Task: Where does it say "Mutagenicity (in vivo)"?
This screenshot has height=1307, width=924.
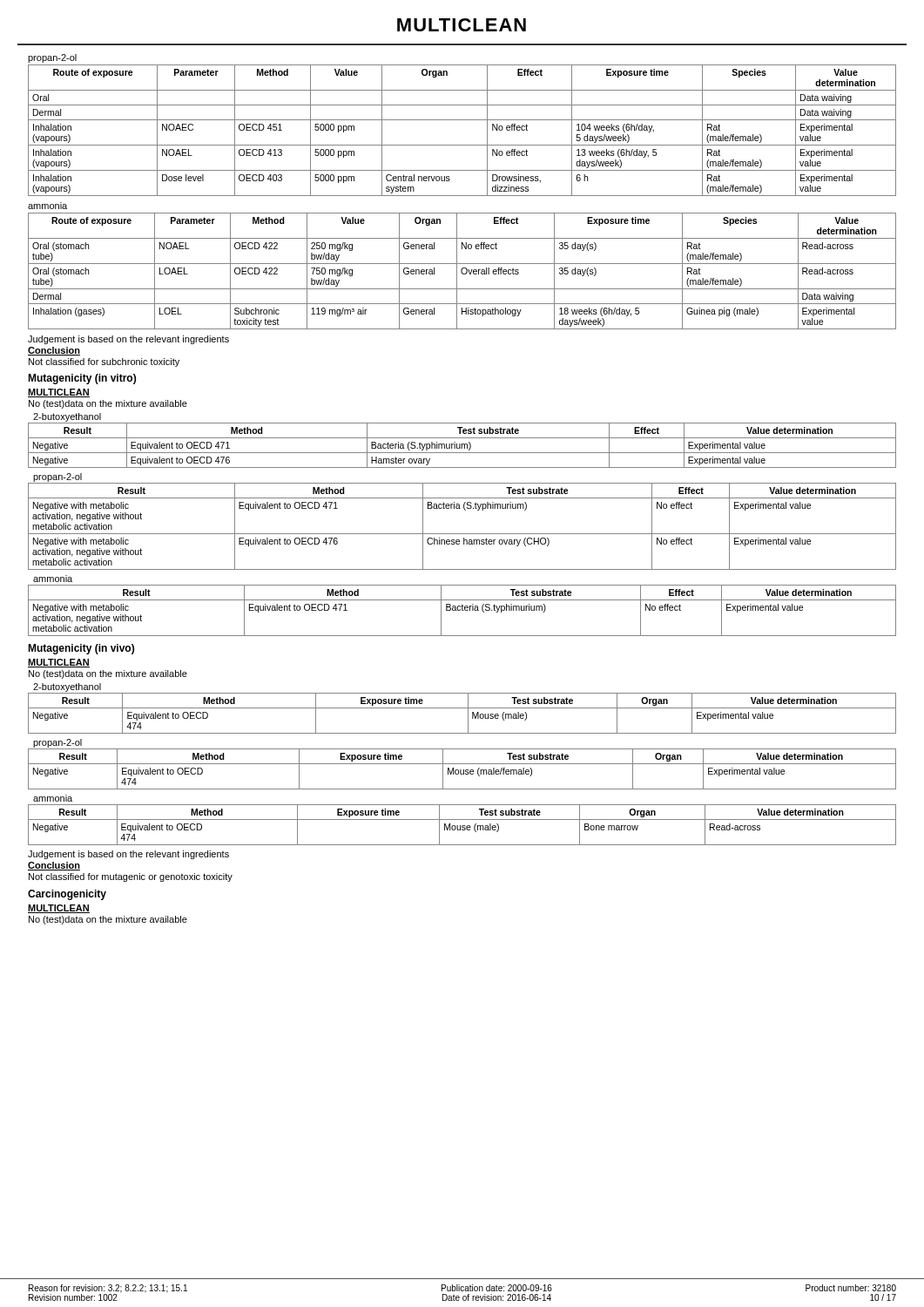Action: 81,648
